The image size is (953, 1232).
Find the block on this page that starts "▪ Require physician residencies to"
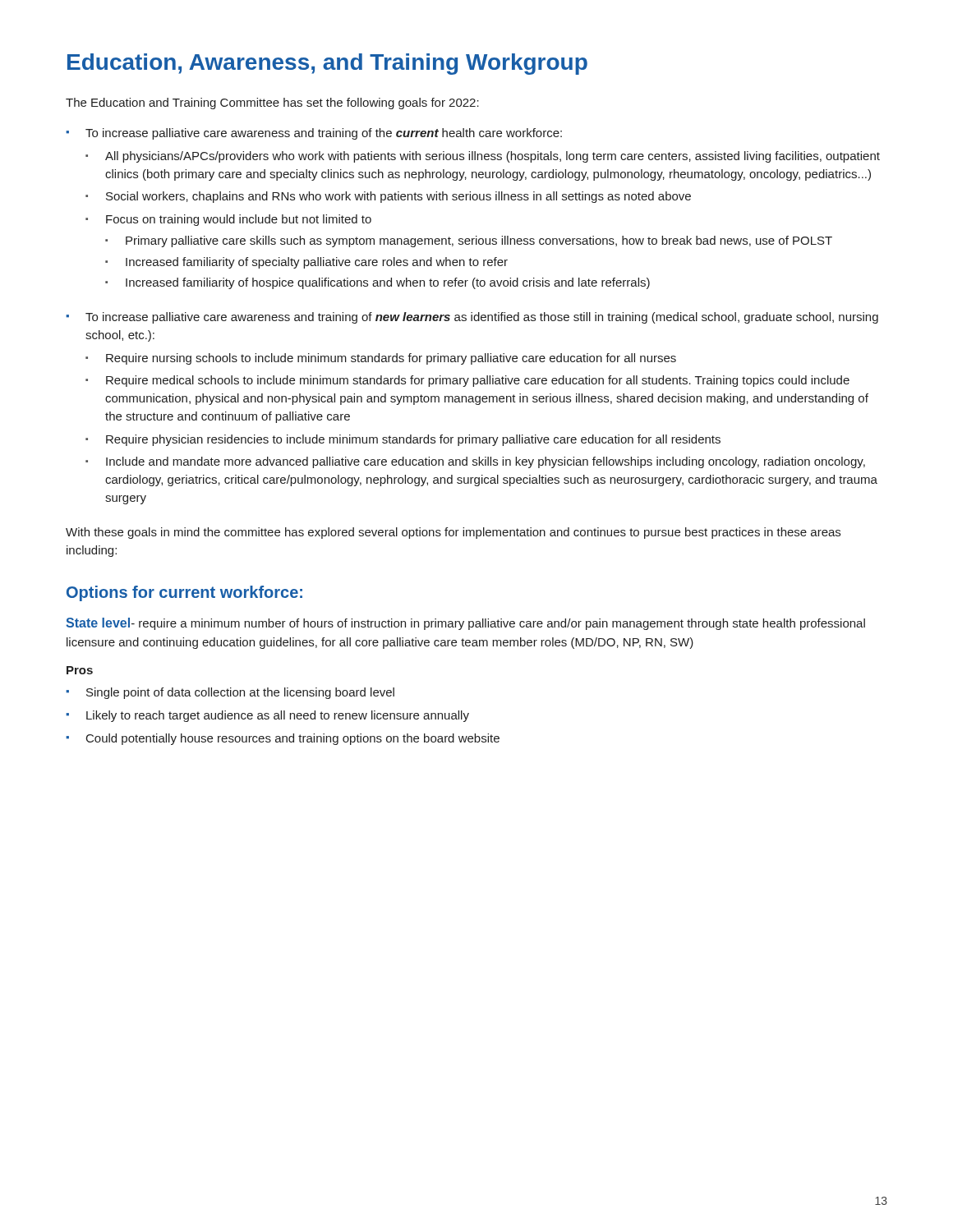[x=486, y=439]
